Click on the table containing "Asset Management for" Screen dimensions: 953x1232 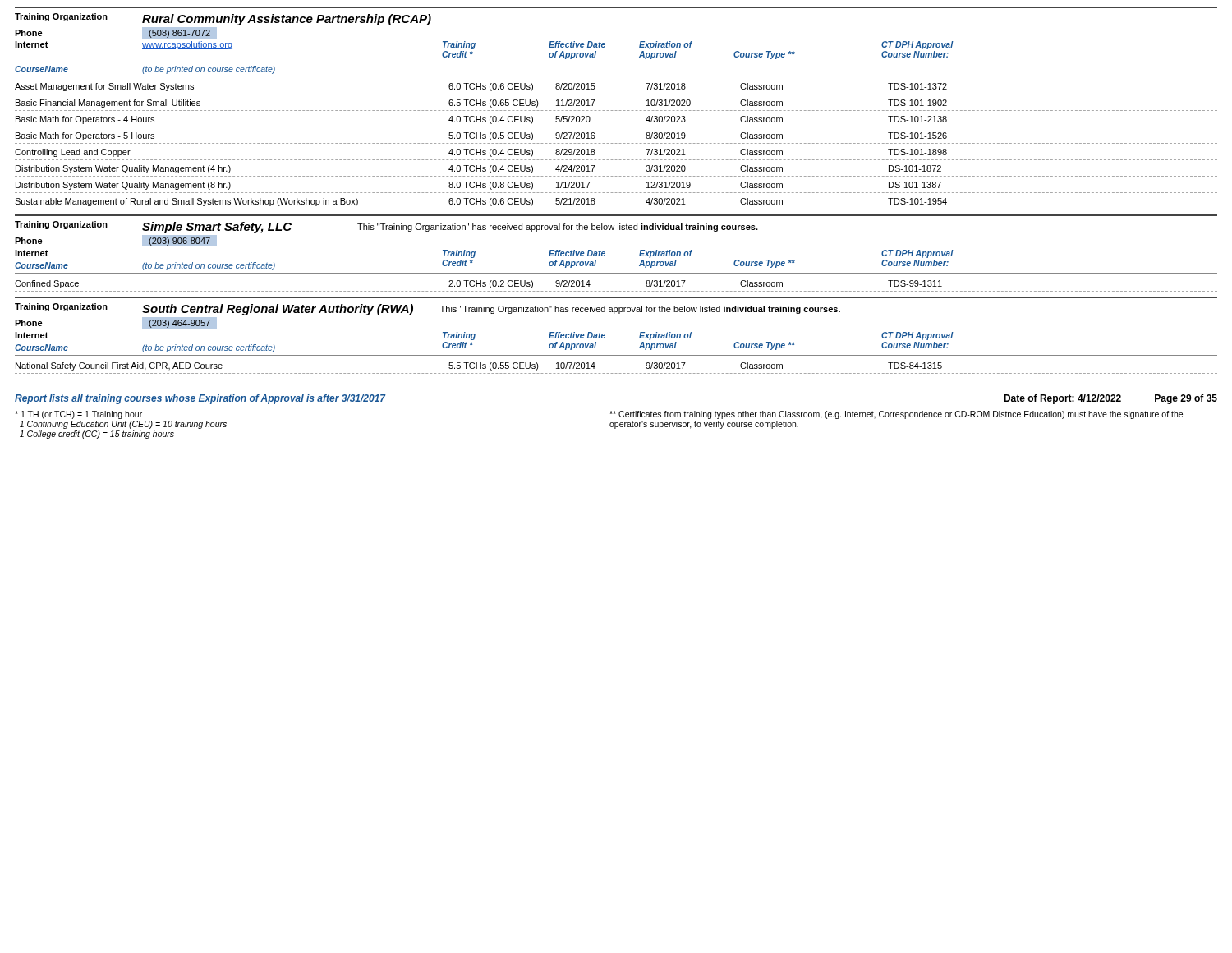tap(616, 144)
